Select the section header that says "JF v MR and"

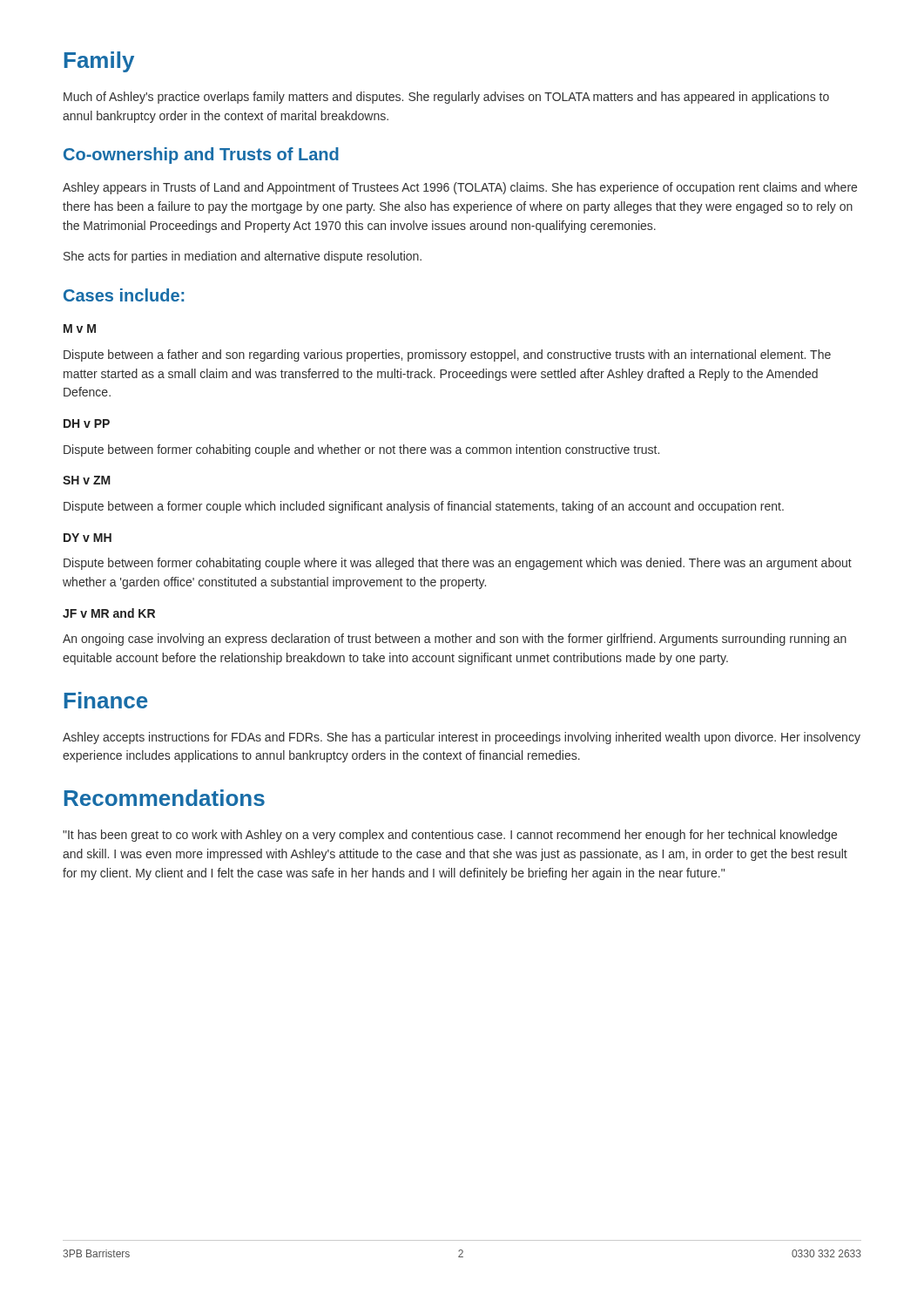click(x=109, y=613)
